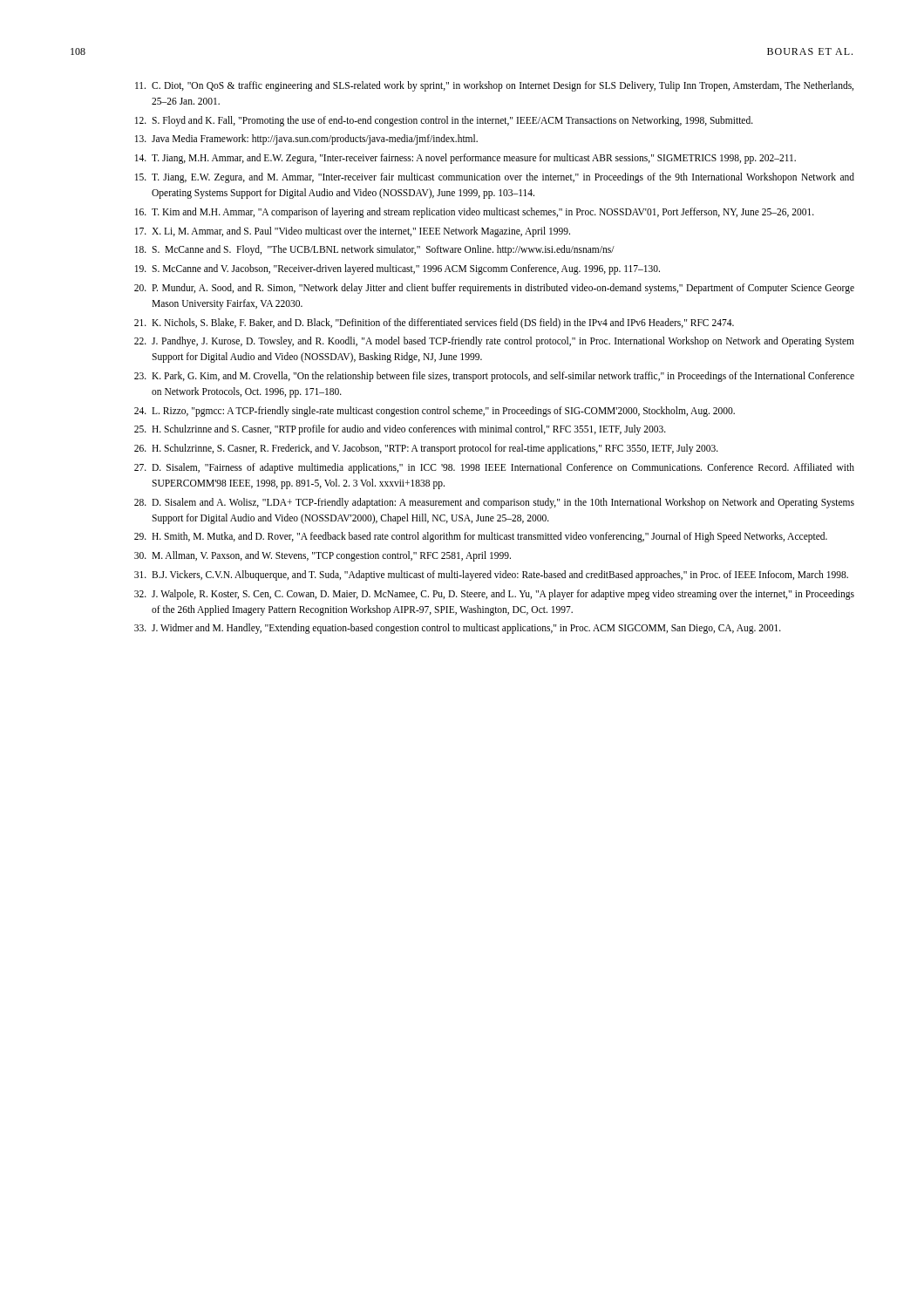Select the list item that says "32. J. Walpole, R. Koster, S. Cen, C."
This screenshot has height=1308, width=924.
(484, 602)
